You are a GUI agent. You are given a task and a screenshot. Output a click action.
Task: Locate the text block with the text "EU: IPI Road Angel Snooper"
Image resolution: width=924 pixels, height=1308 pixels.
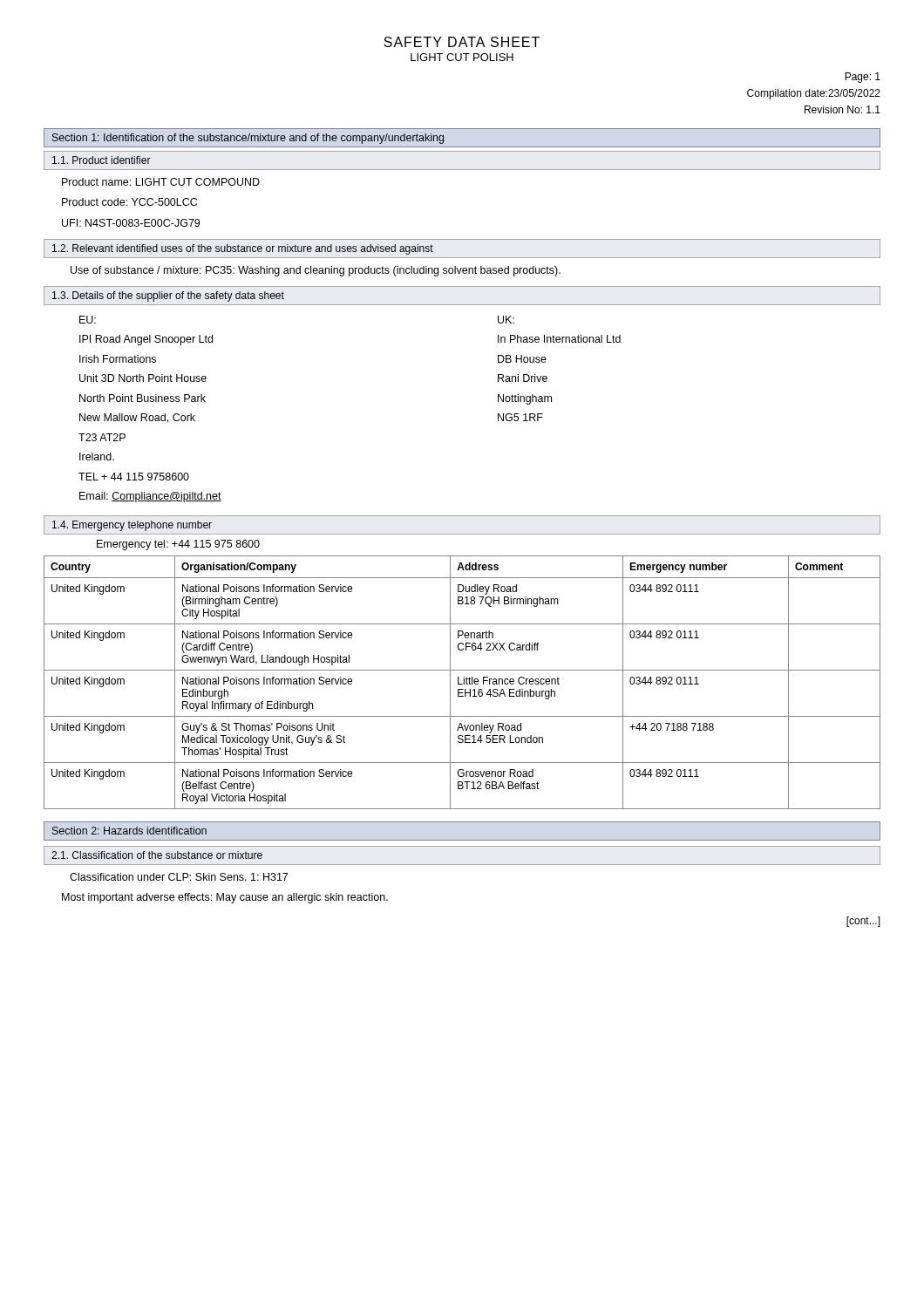(88, 320)
